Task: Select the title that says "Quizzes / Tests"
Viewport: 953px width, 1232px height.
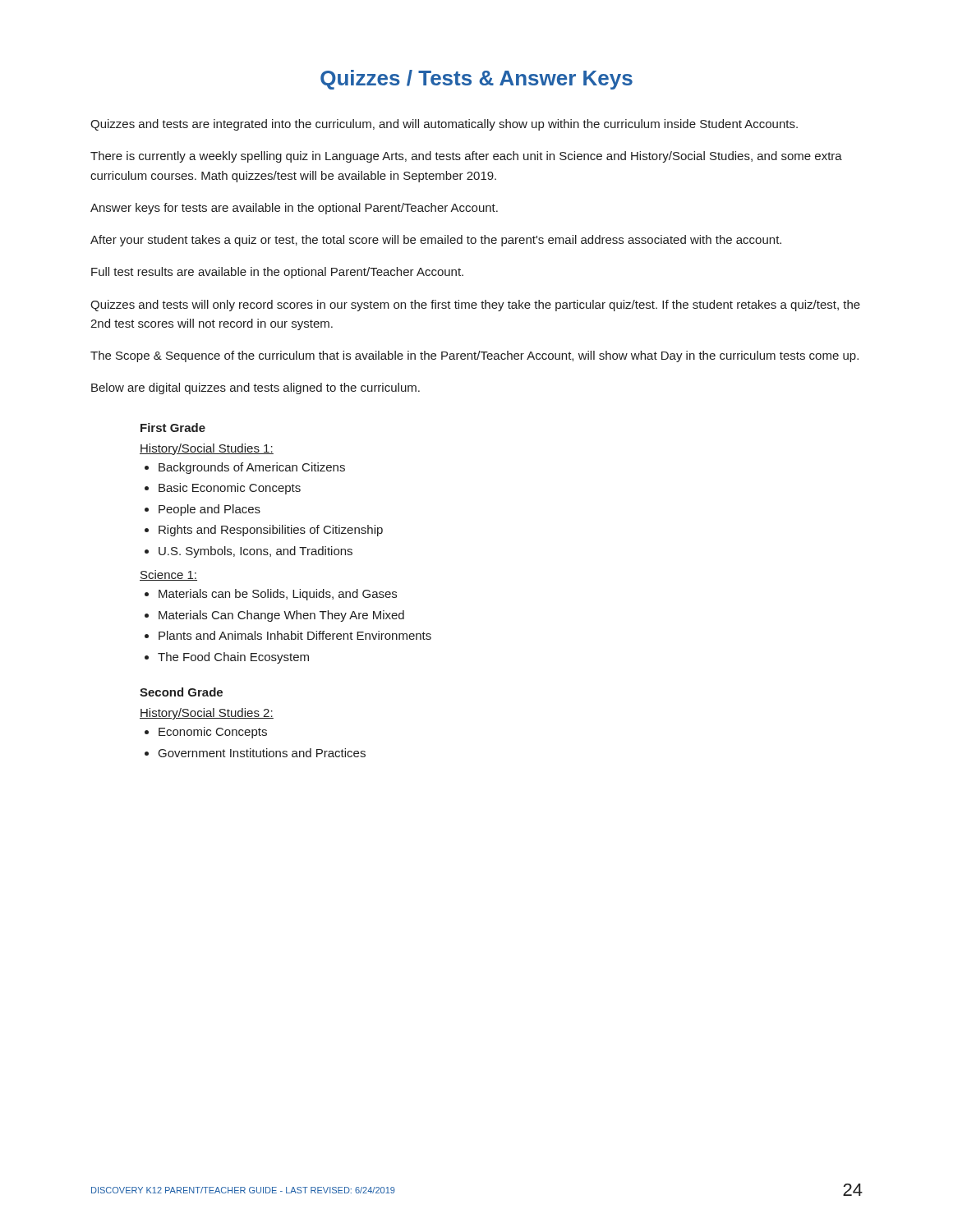Action: [x=476, y=78]
